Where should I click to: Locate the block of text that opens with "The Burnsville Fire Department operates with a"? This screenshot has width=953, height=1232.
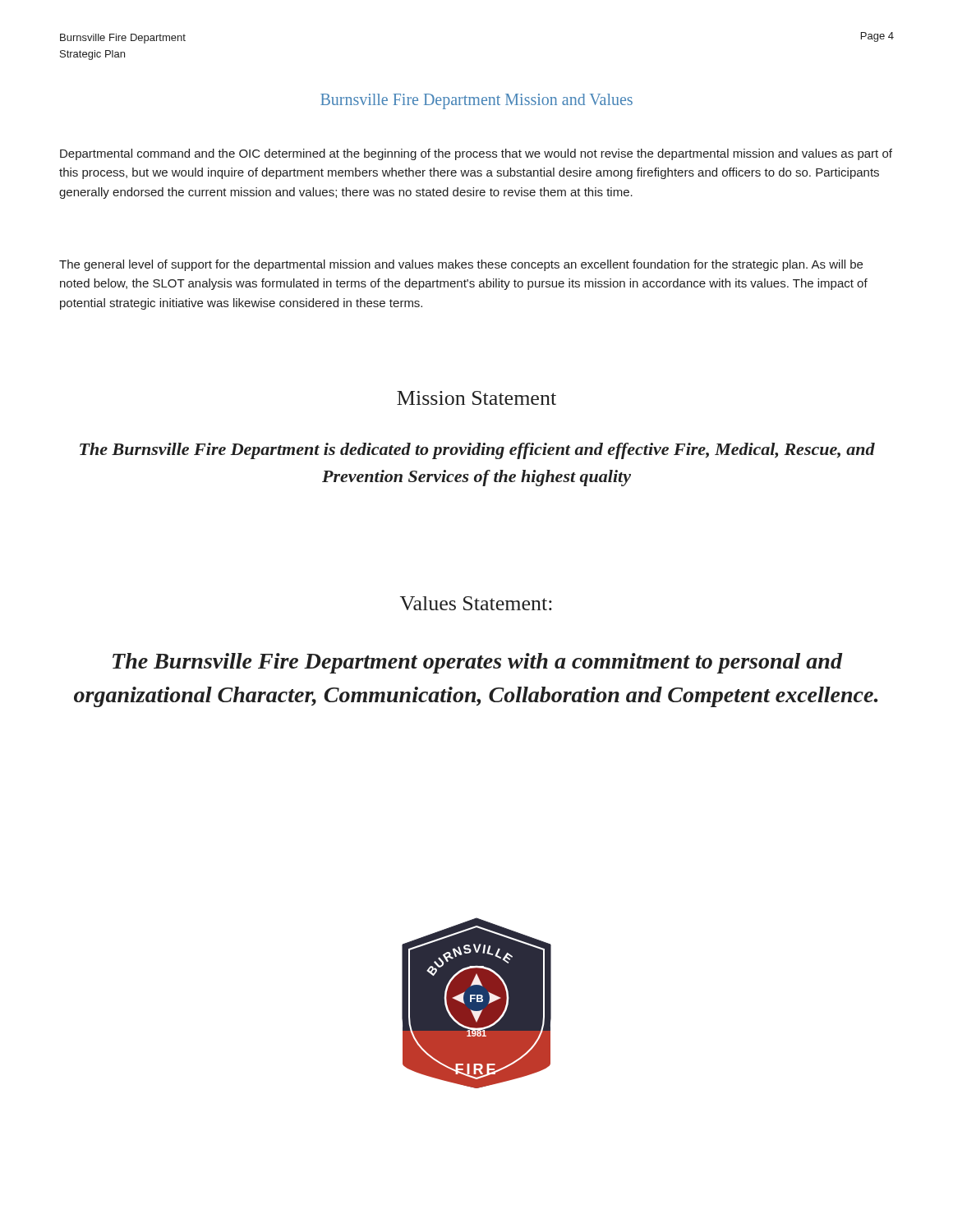point(476,677)
